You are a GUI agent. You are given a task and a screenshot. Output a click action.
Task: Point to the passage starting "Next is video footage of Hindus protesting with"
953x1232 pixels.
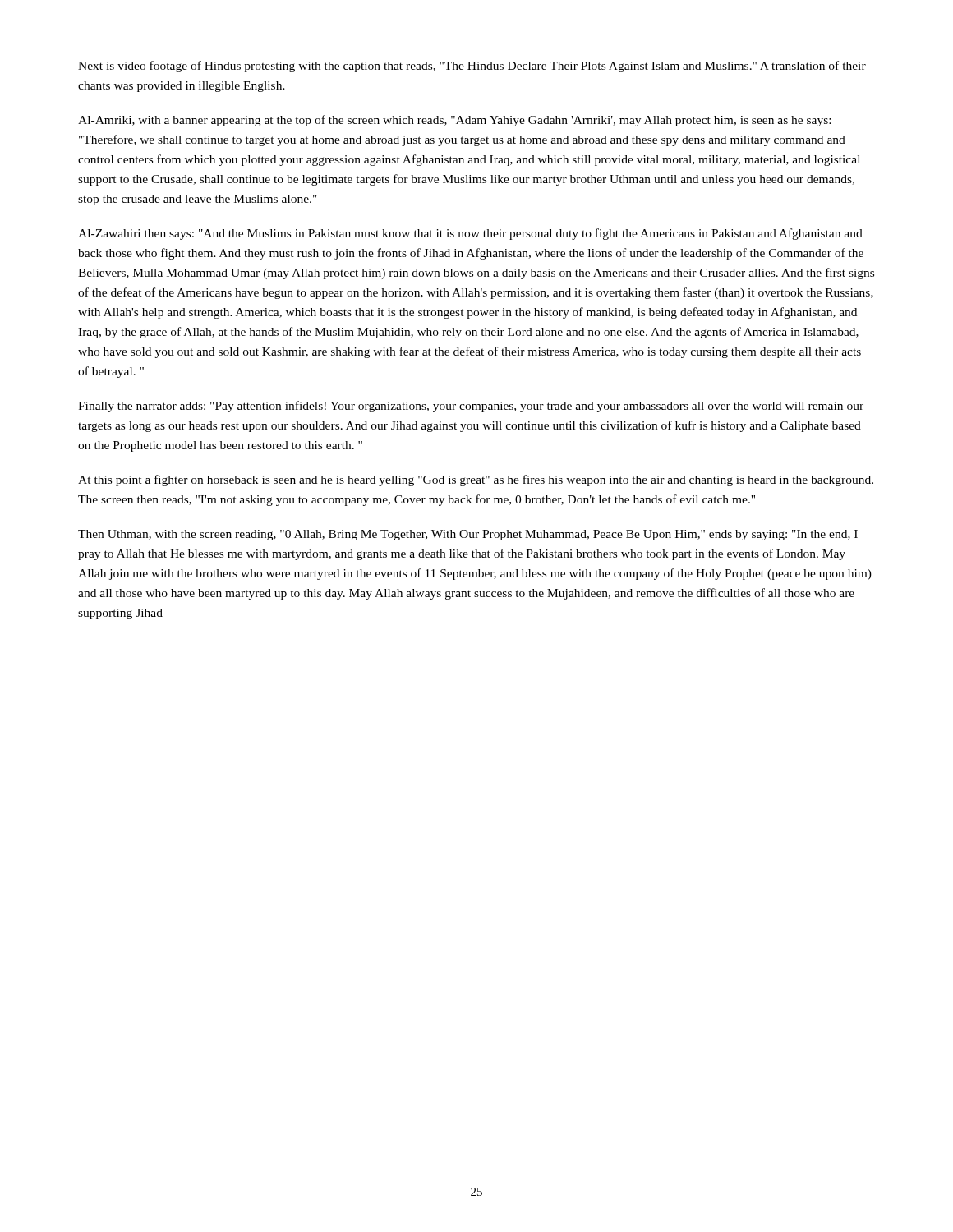pyautogui.click(x=472, y=75)
